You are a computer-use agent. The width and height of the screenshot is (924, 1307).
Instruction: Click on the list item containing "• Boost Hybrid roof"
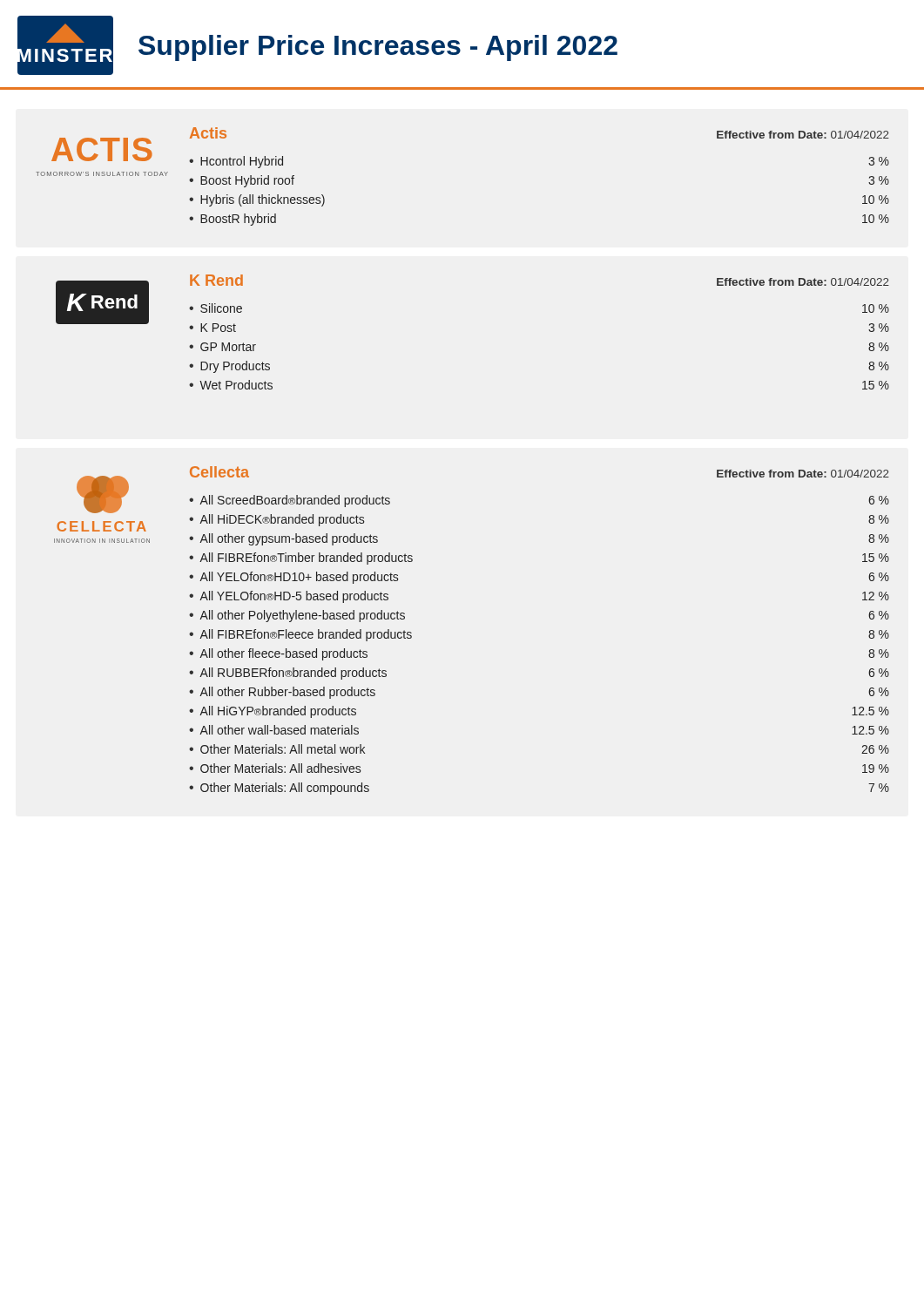point(238,181)
